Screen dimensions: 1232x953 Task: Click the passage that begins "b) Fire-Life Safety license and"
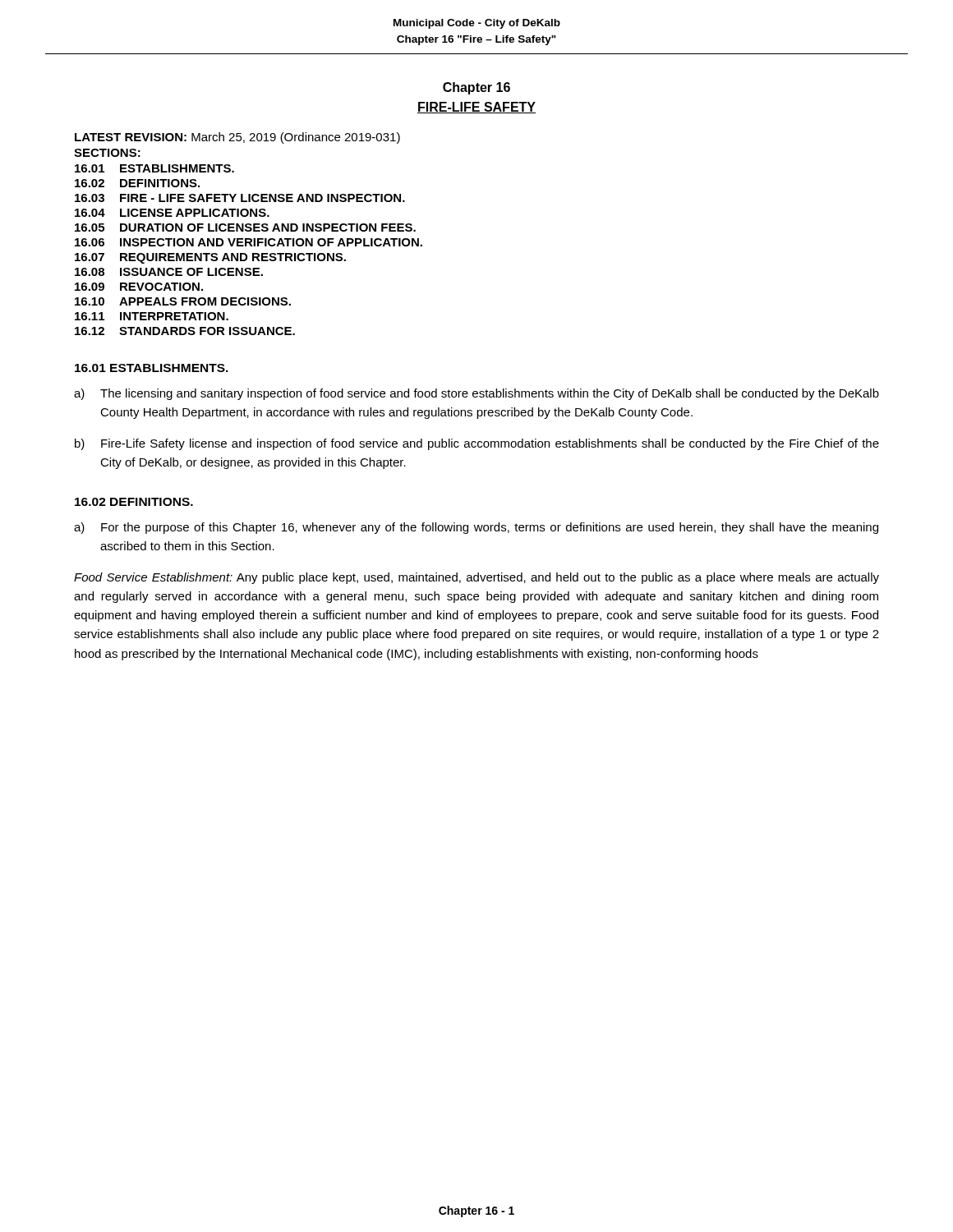(476, 453)
